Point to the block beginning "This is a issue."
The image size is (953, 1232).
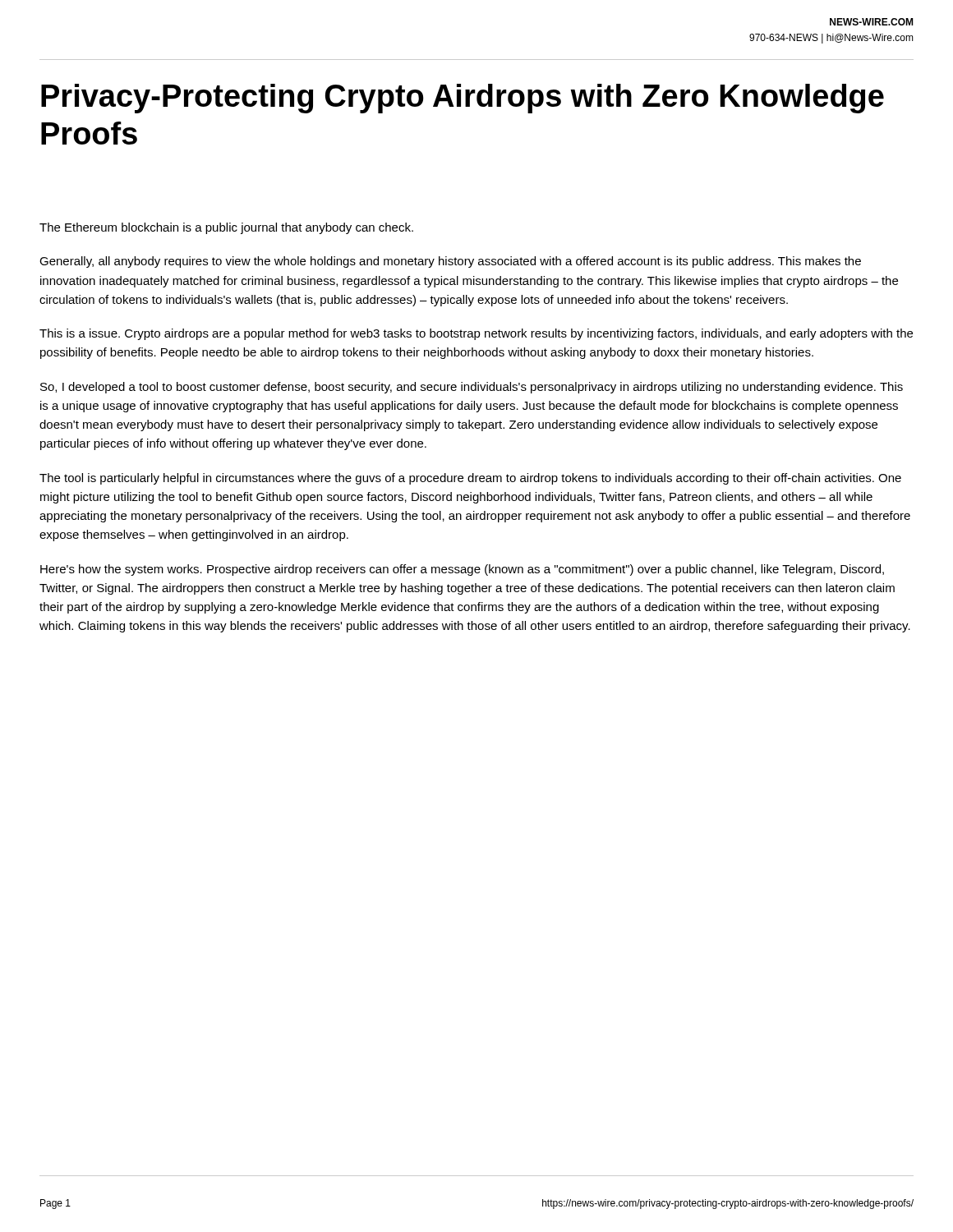pos(476,343)
